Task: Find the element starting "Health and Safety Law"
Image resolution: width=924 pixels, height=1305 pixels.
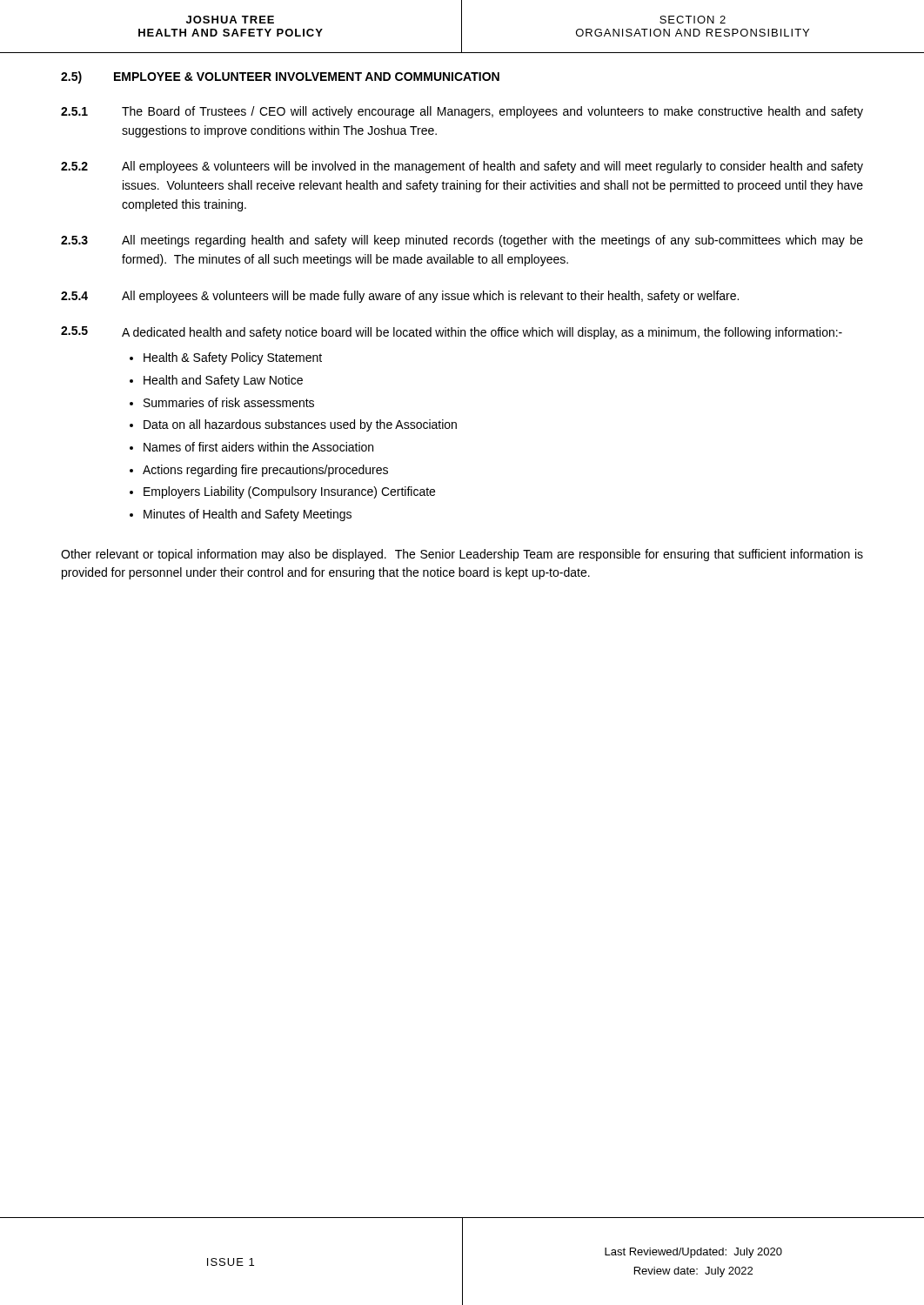Action: [223, 380]
